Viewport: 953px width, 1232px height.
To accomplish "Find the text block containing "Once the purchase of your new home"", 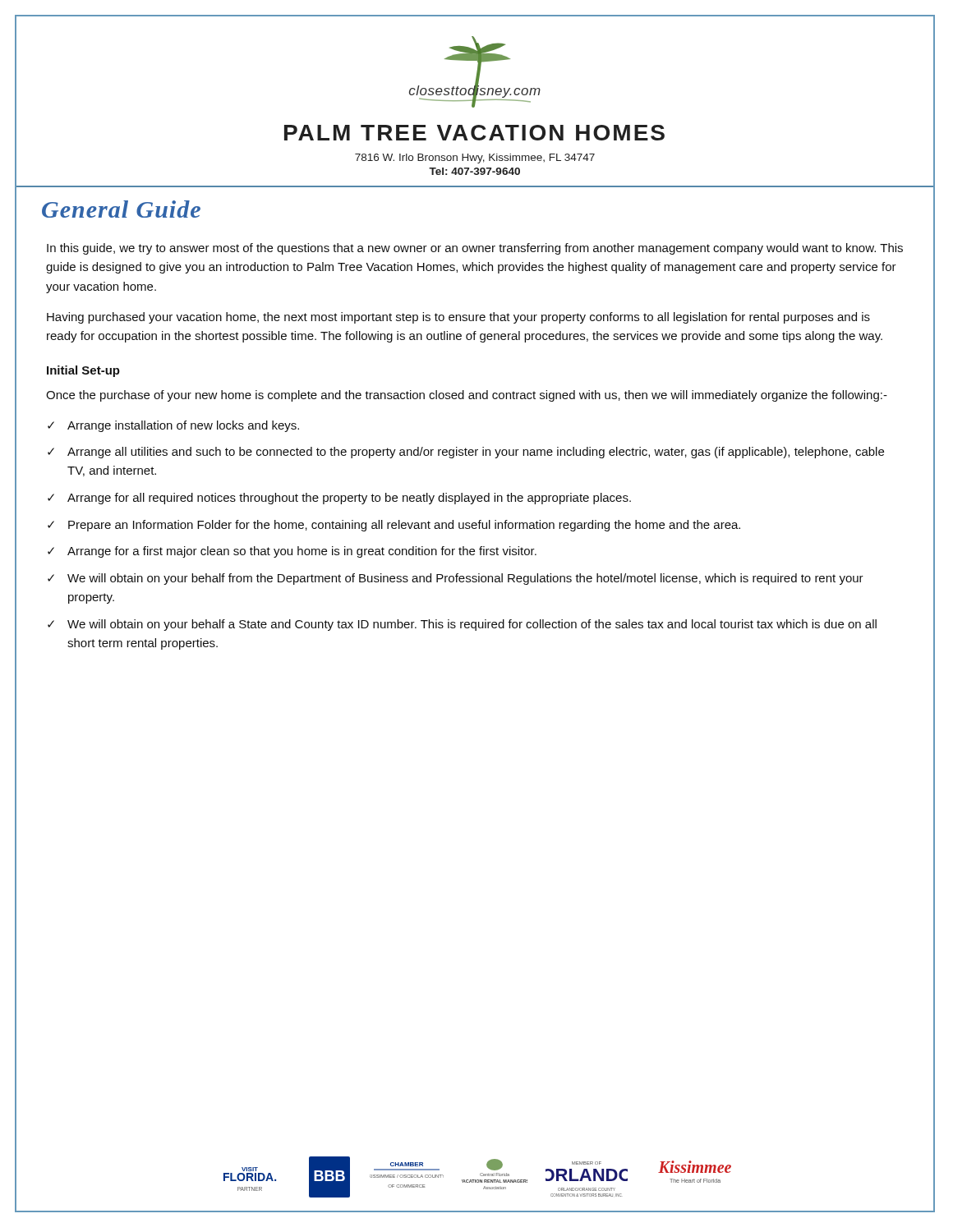I will [x=475, y=395].
